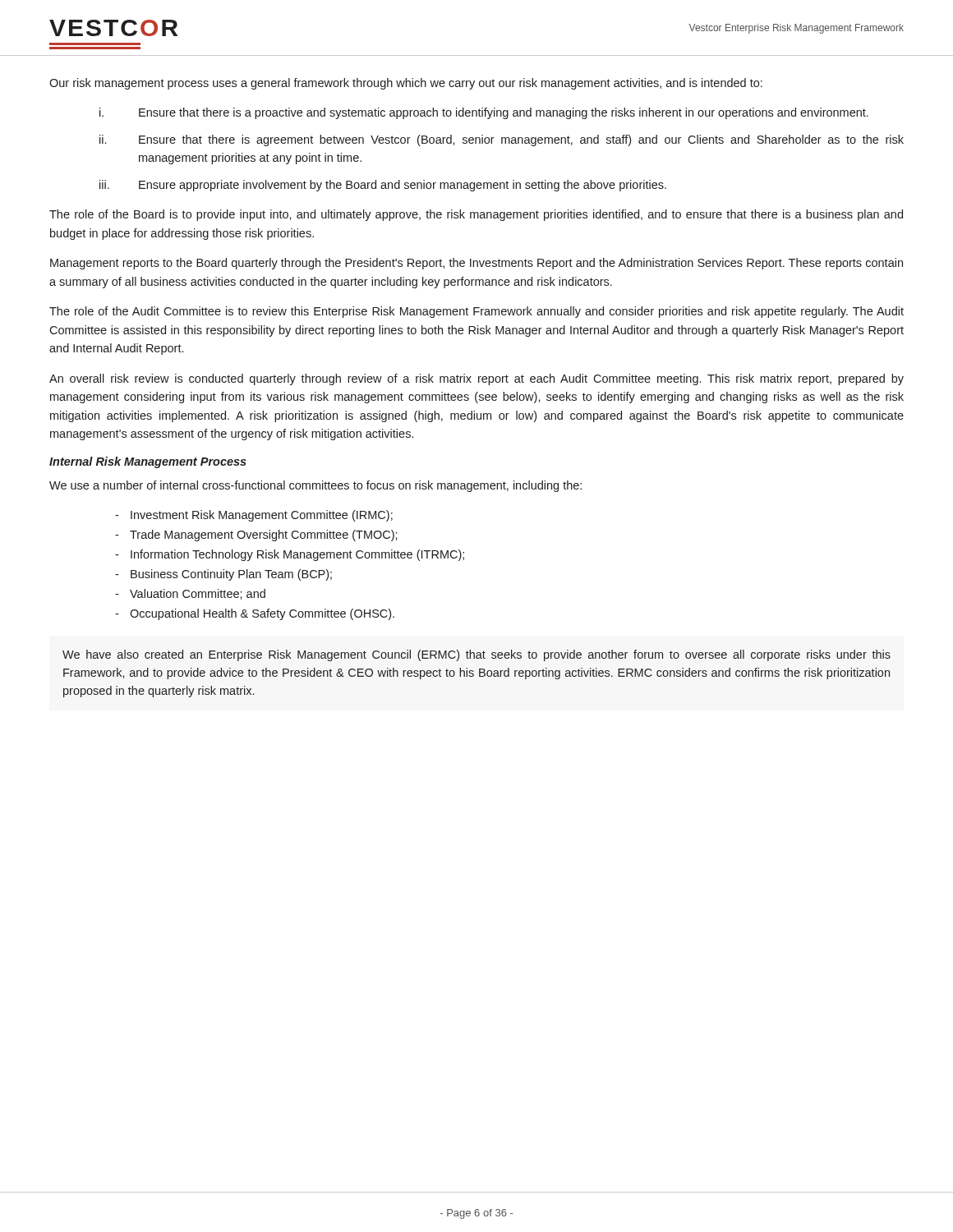This screenshot has height=1232, width=953.
Task: Locate the list item with the text "Information Technology Risk Management Committee (ITRMC);"
Action: tap(298, 554)
